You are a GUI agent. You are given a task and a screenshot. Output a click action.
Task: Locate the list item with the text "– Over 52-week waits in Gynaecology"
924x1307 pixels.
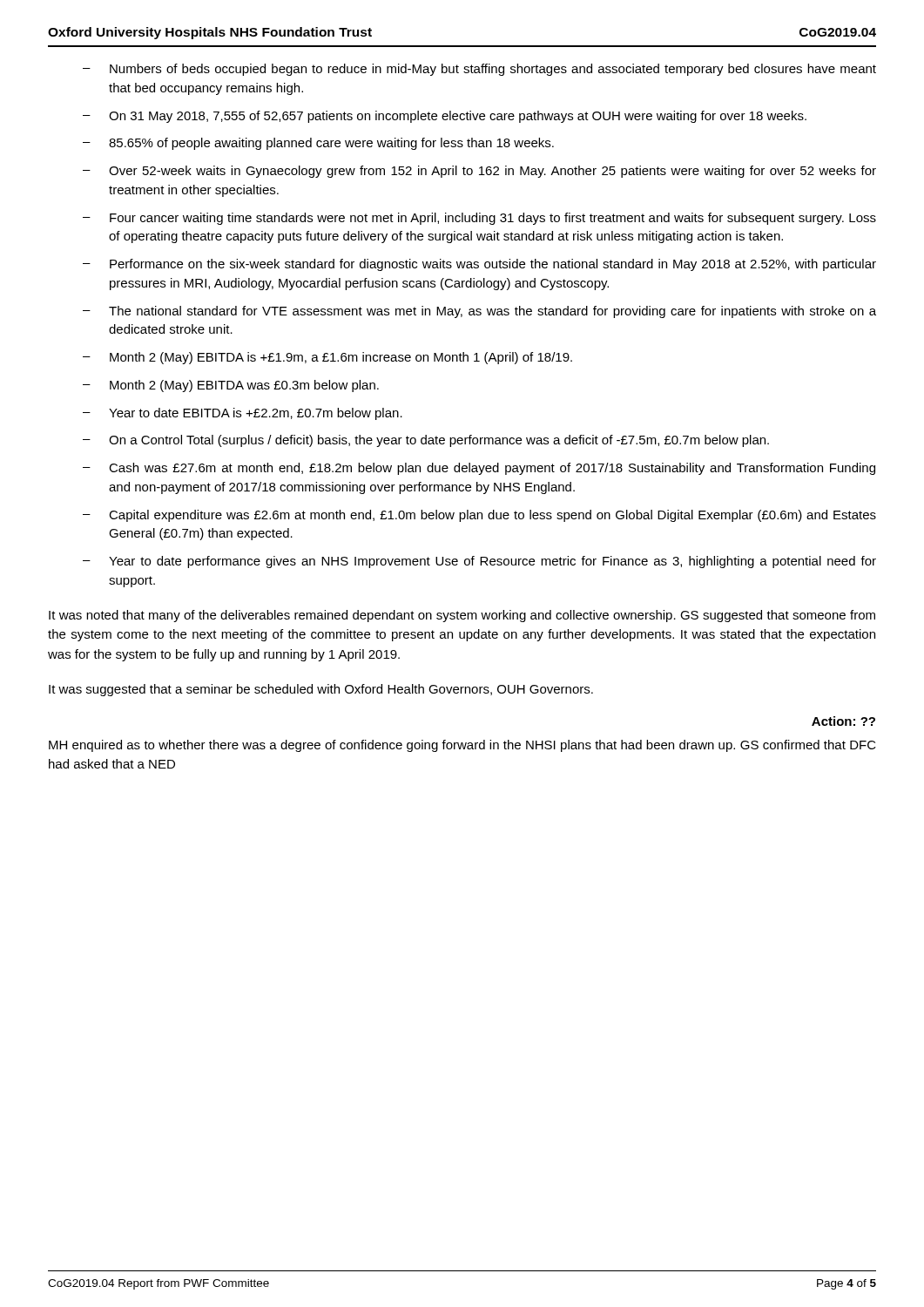pos(479,180)
